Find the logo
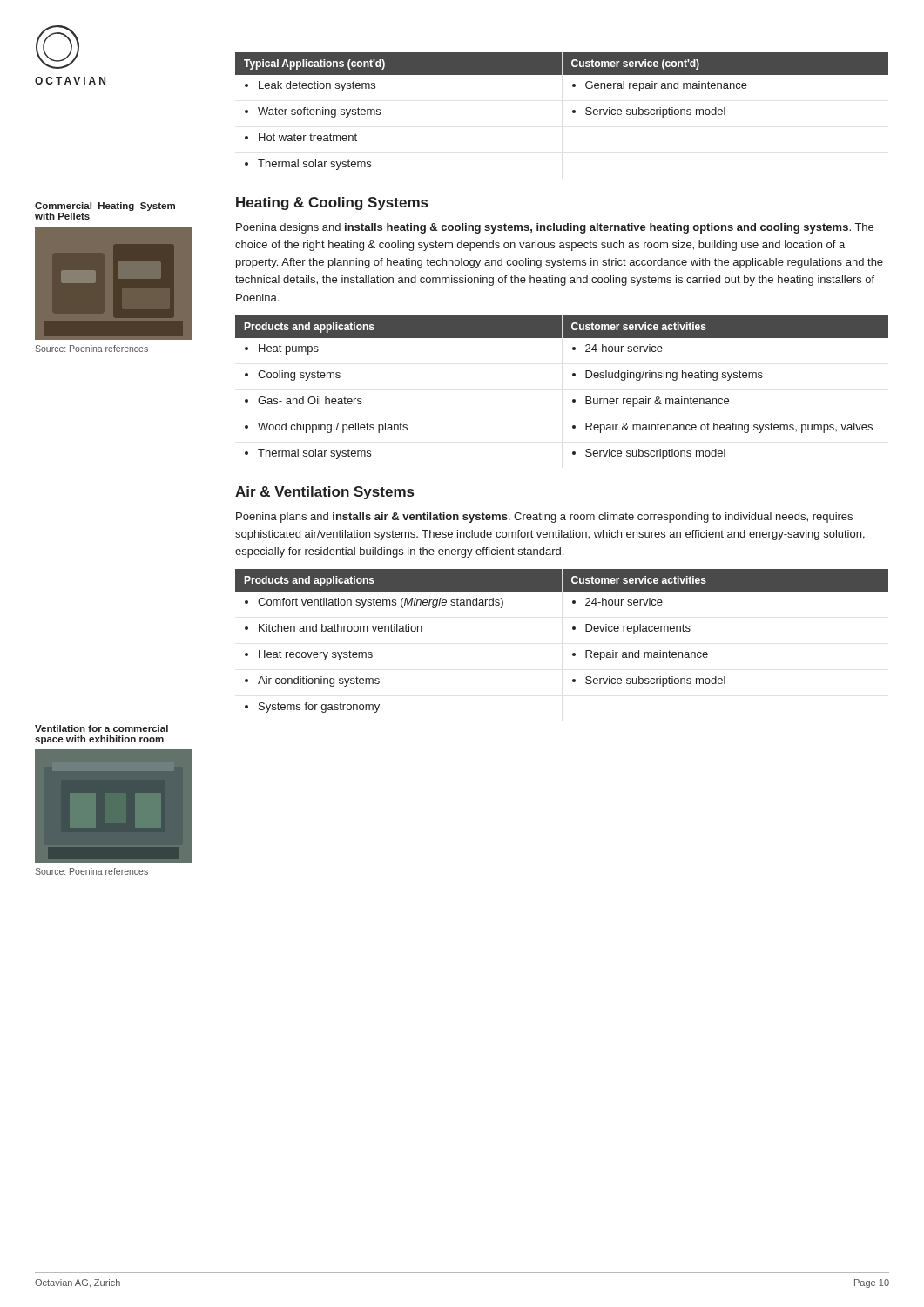Image resolution: width=924 pixels, height=1307 pixels. [x=91, y=56]
